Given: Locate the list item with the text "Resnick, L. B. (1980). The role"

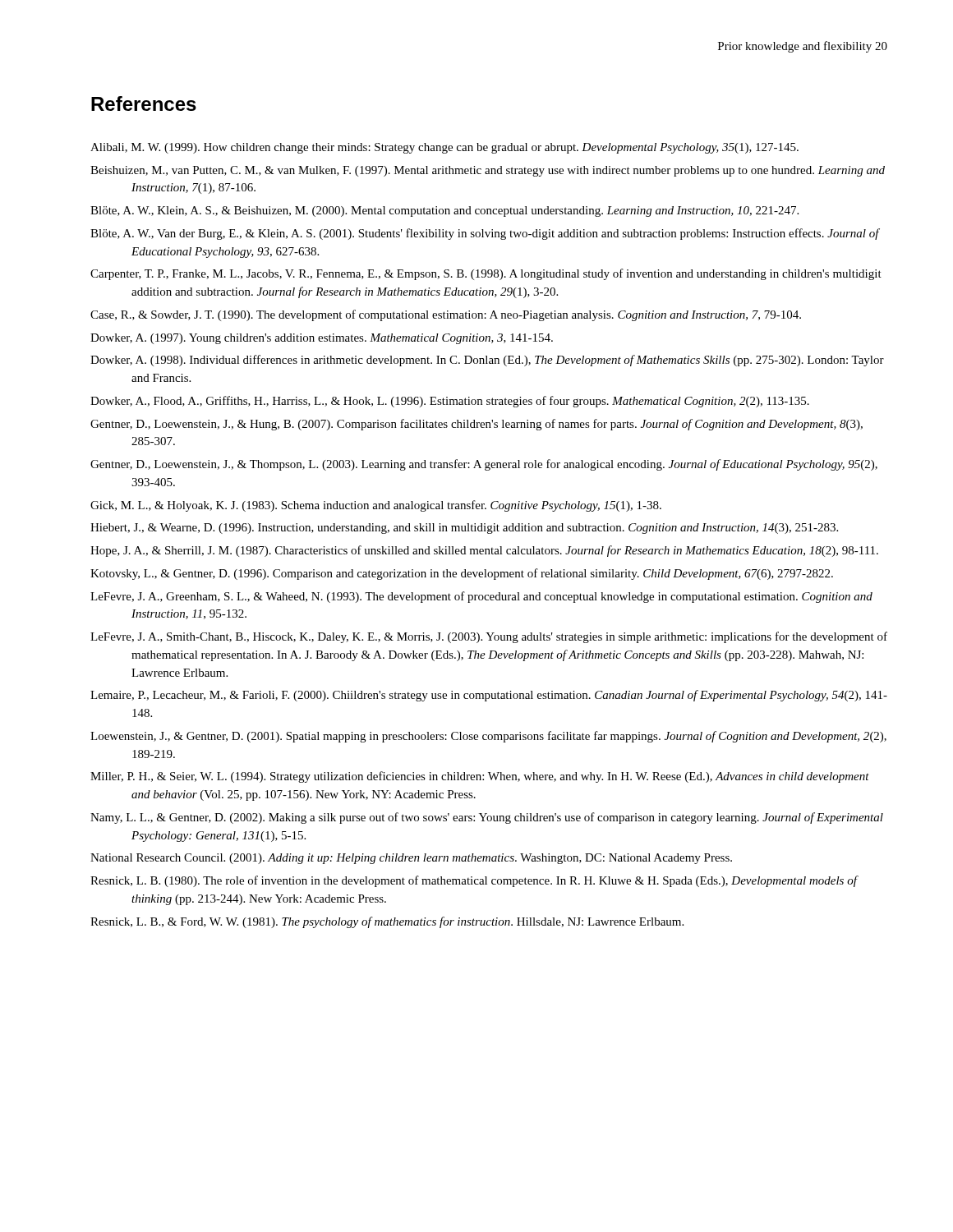Looking at the screenshot, I should click(x=474, y=889).
